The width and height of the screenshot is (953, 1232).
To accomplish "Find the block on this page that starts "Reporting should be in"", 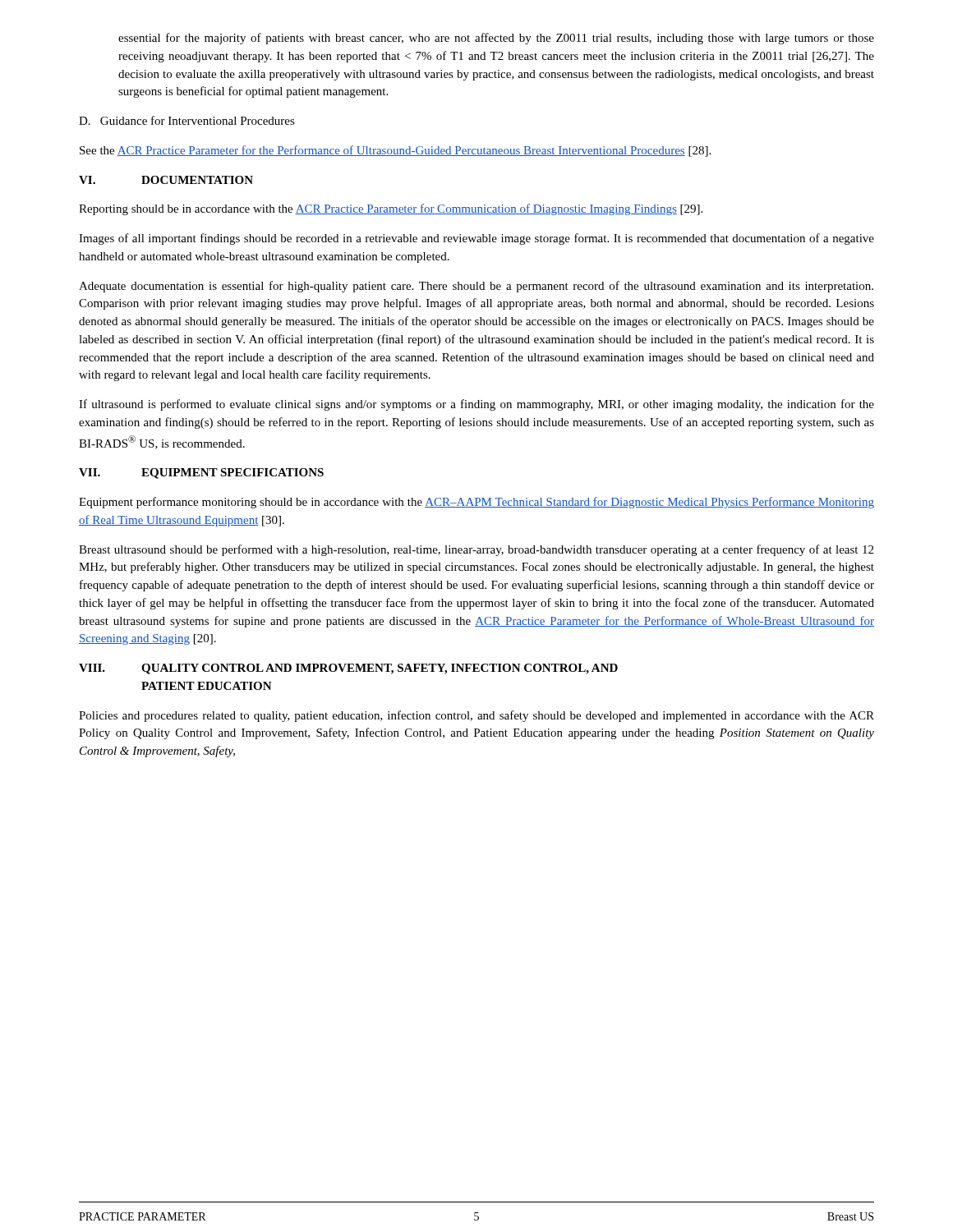I will (391, 209).
